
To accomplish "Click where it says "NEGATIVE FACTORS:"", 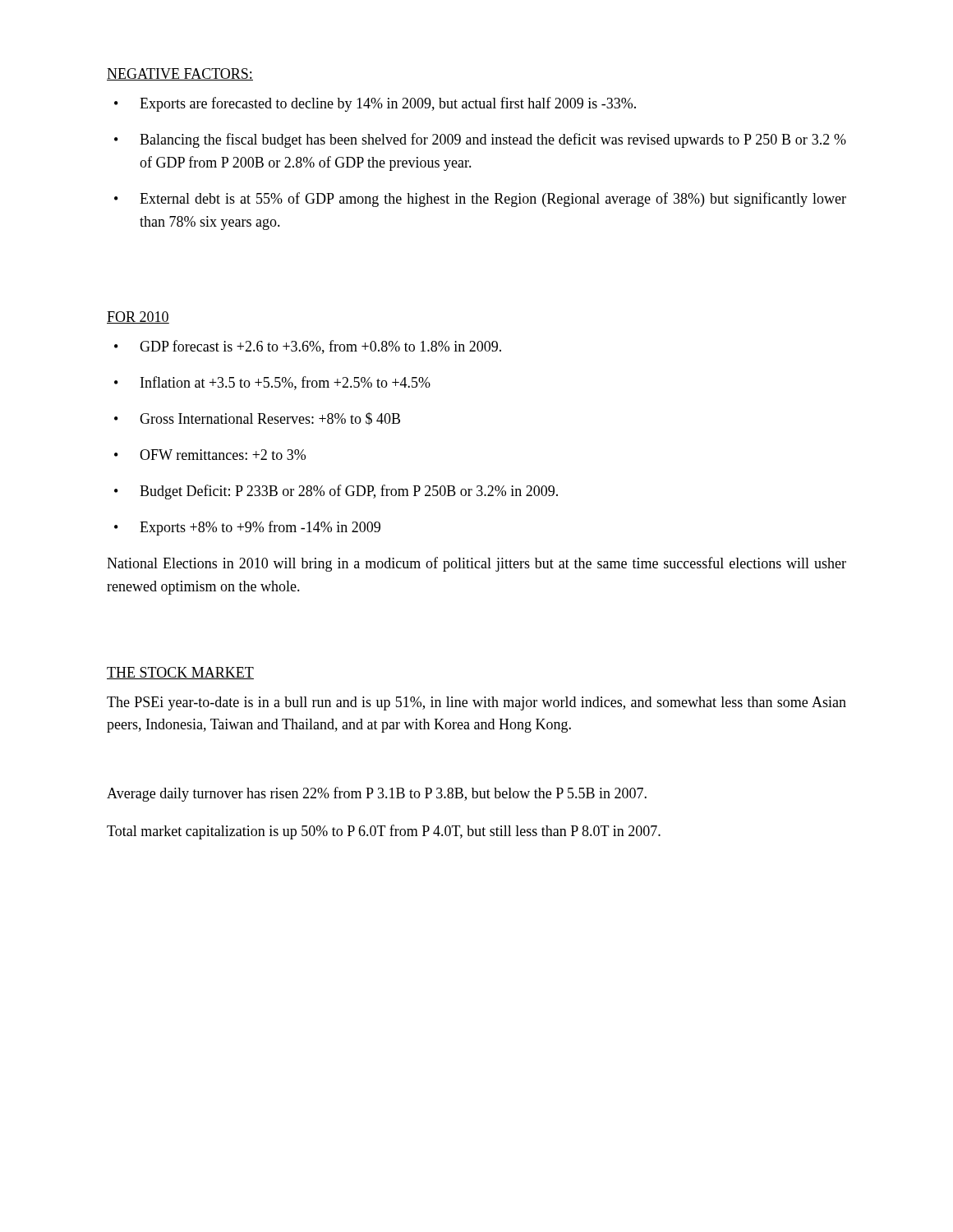I will click(180, 74).
